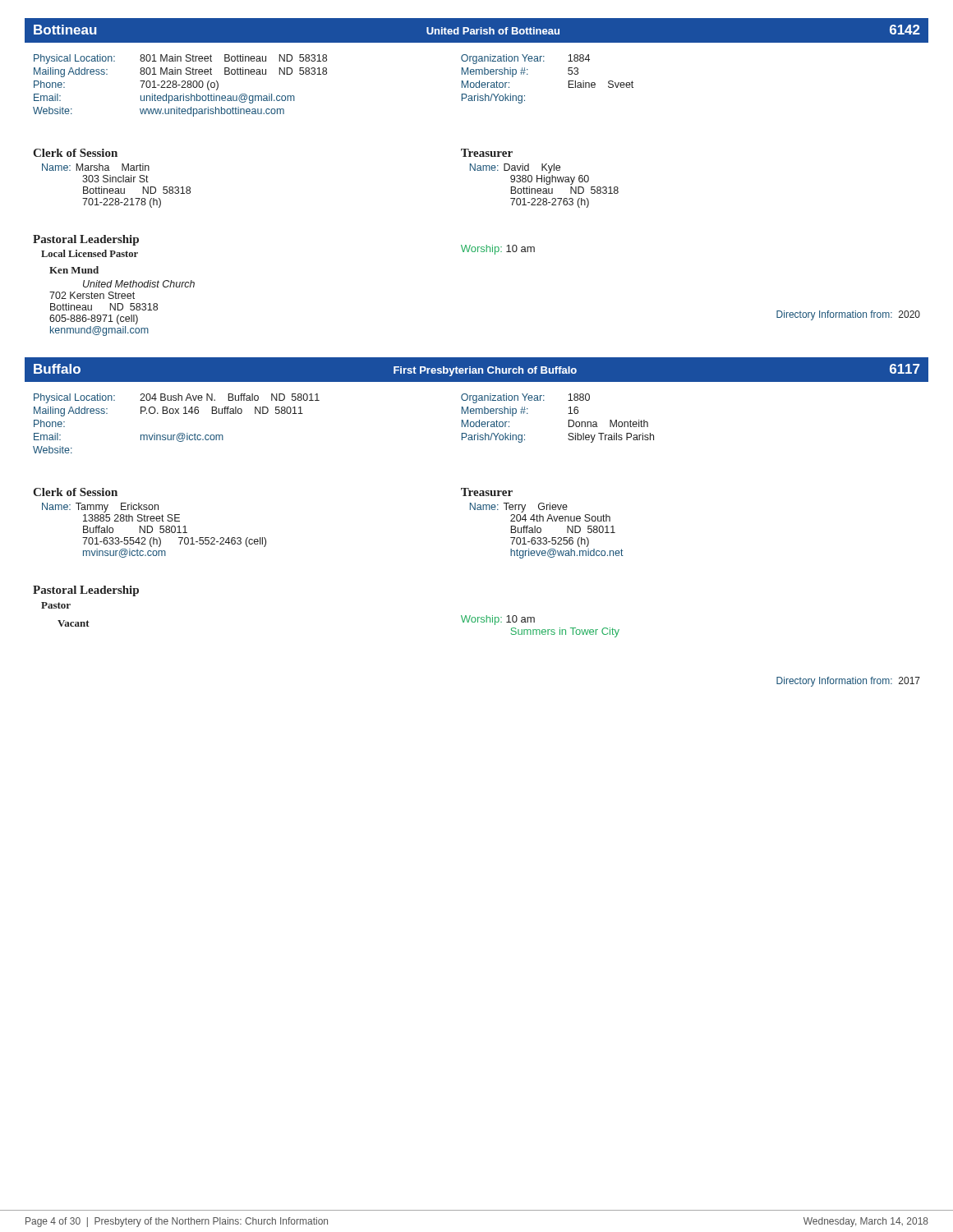Screen dimensions: 1232x953
Task: Find the passage starting "Name: Marsha Martin 303"
Action: 96,167
